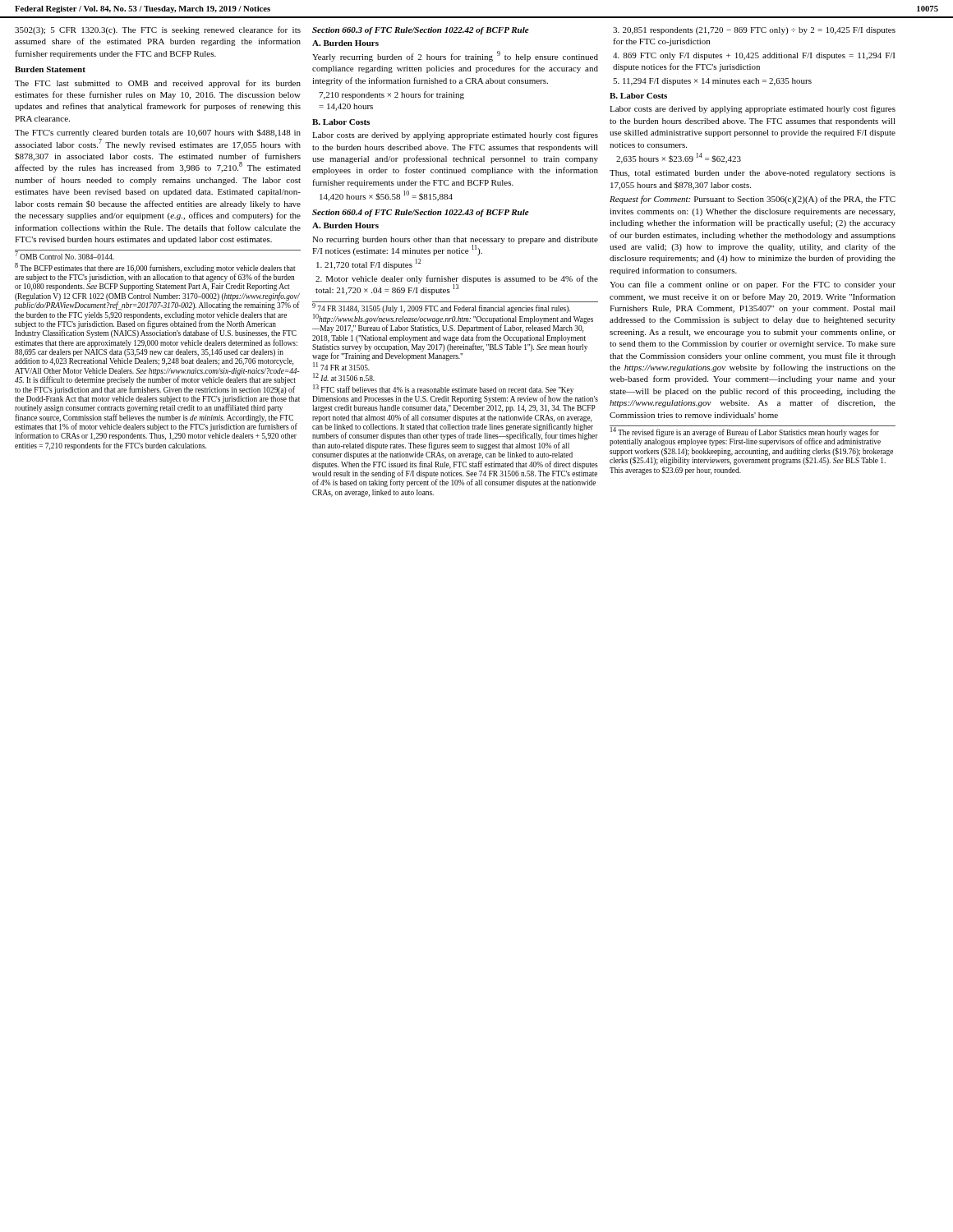Image resolution: width=953 pixels, height=1232 pixels.
Task: Click on the list item that says "2. Motor vehicle dealer only"
Action: (x=457, y=284)
